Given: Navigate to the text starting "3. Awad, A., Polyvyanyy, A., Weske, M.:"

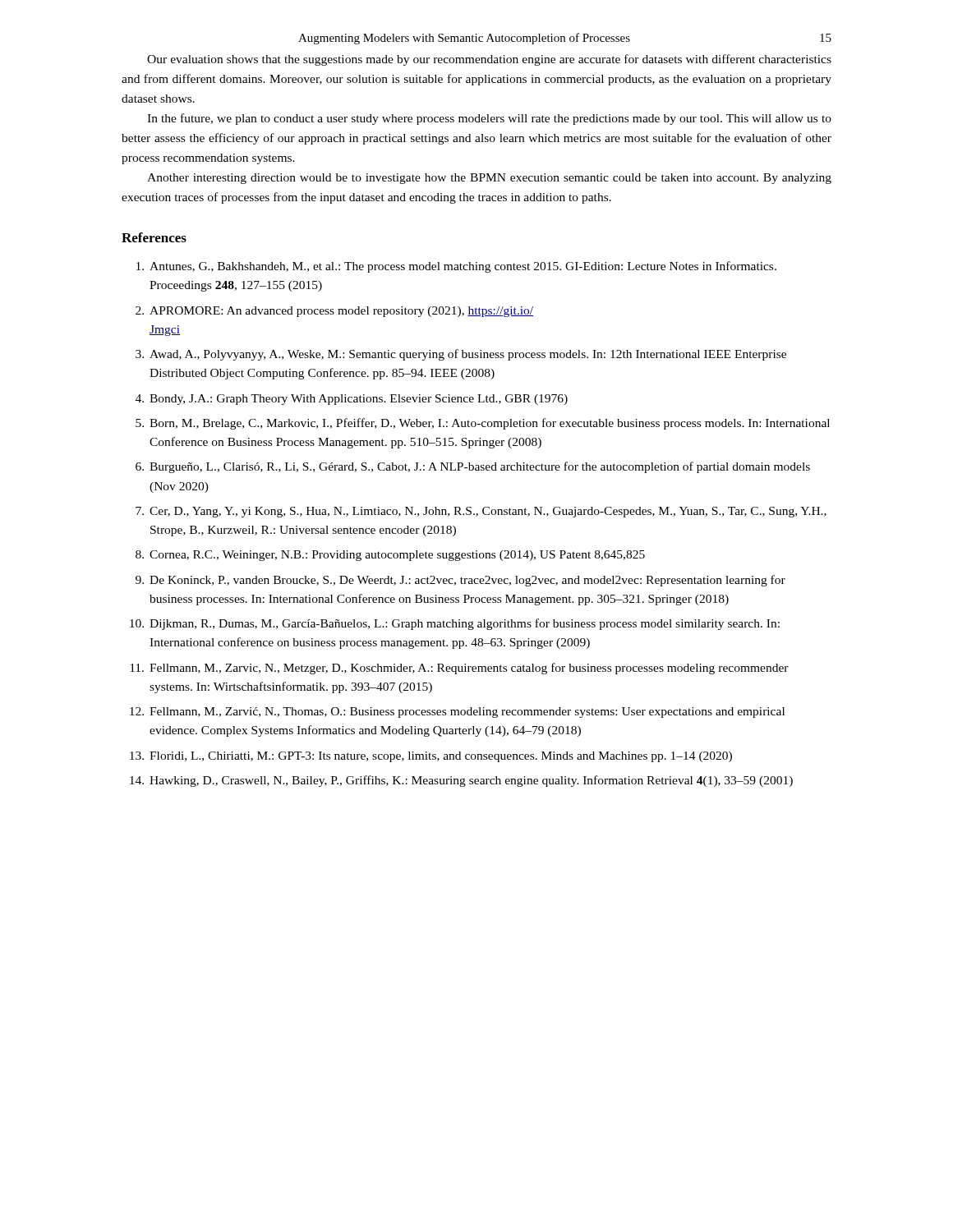Looking at the screenshot, I should click(x=476, y=363).
